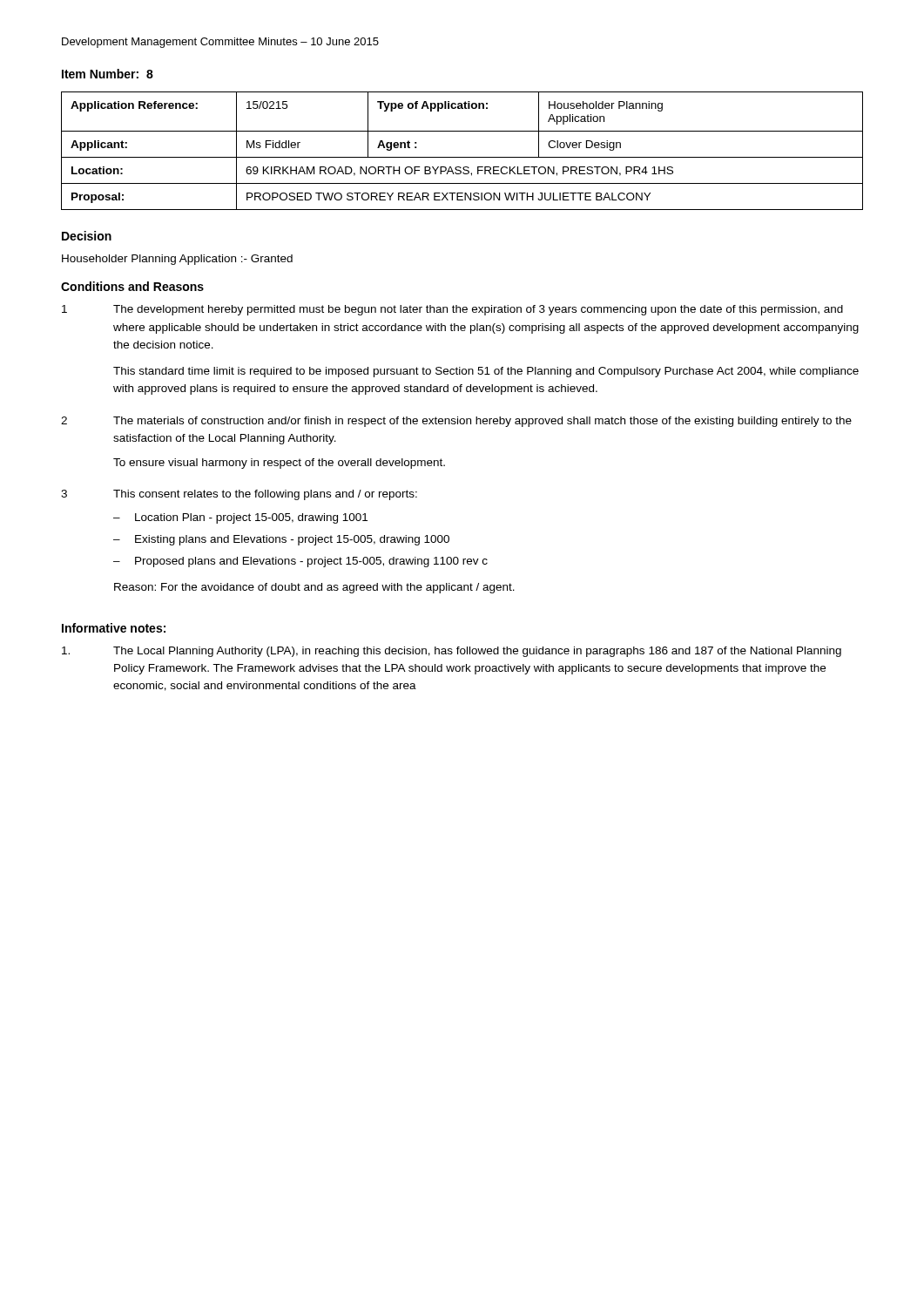Image resolution: width=924 pixels, height=1307 pixels.
Task: Select the text with the text "Item Number: 8"
Action: [107, 74]
